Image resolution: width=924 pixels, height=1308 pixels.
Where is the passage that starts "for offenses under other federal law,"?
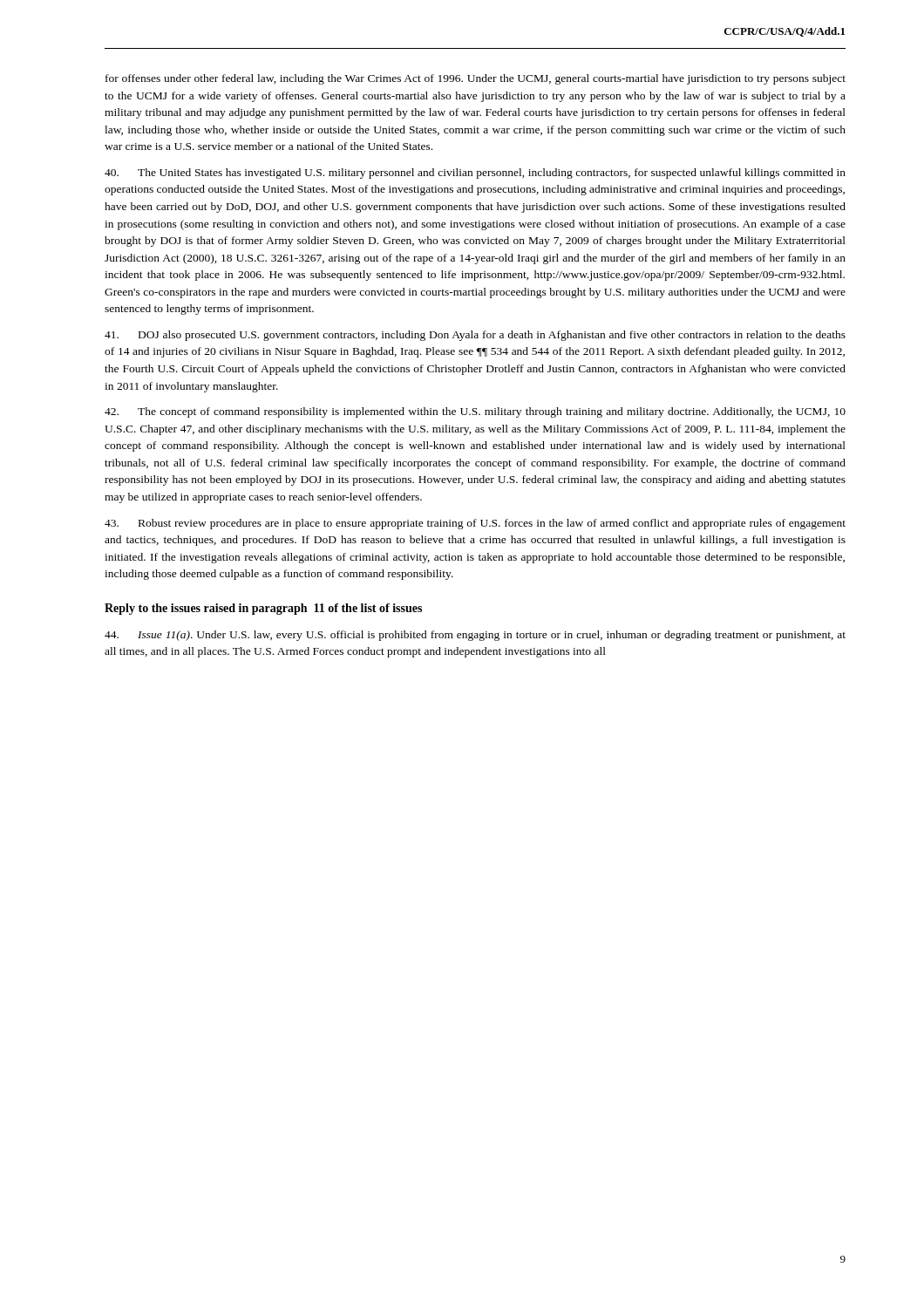pos(475,112)
